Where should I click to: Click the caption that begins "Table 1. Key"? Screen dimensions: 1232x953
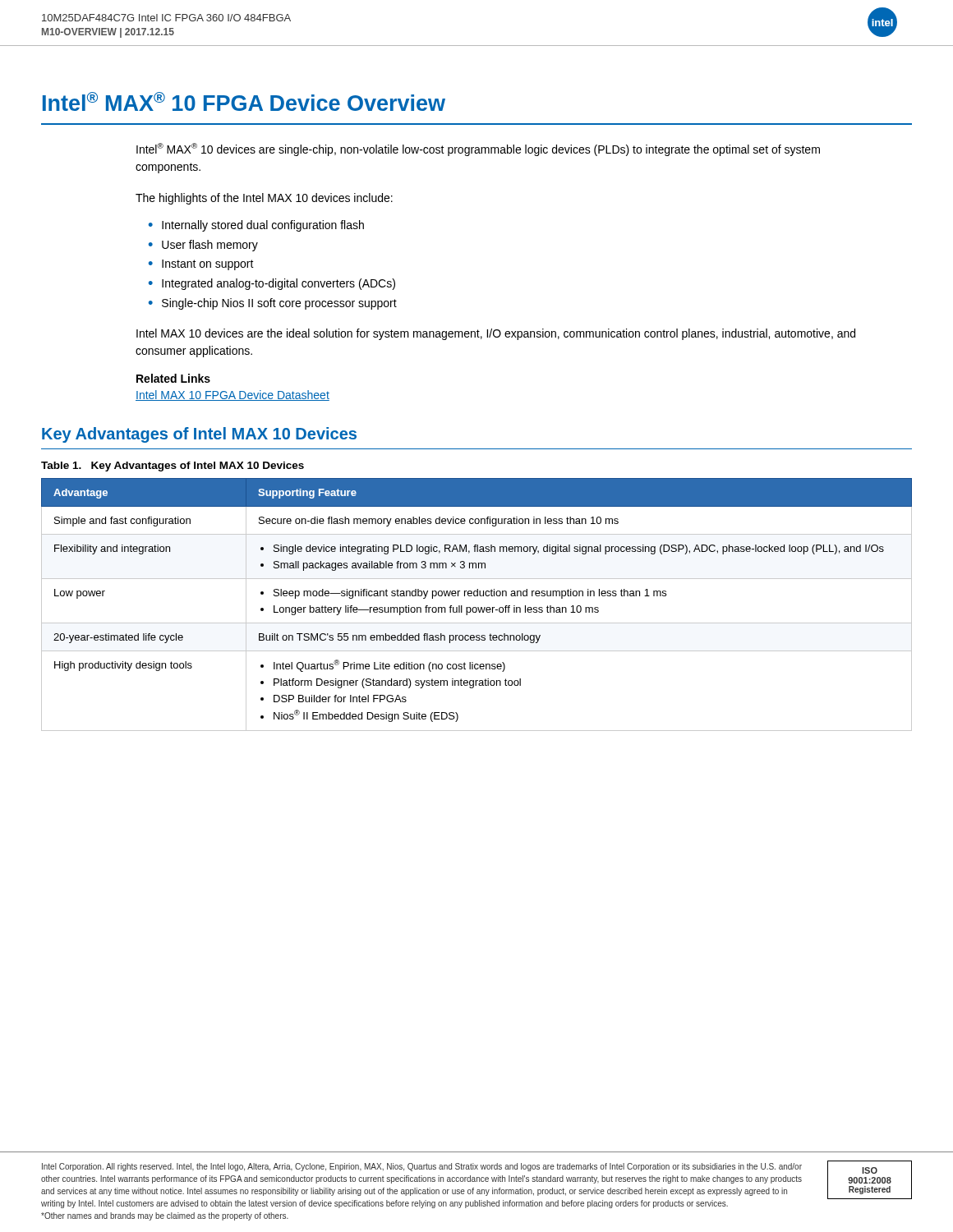[x=173, y=465]
